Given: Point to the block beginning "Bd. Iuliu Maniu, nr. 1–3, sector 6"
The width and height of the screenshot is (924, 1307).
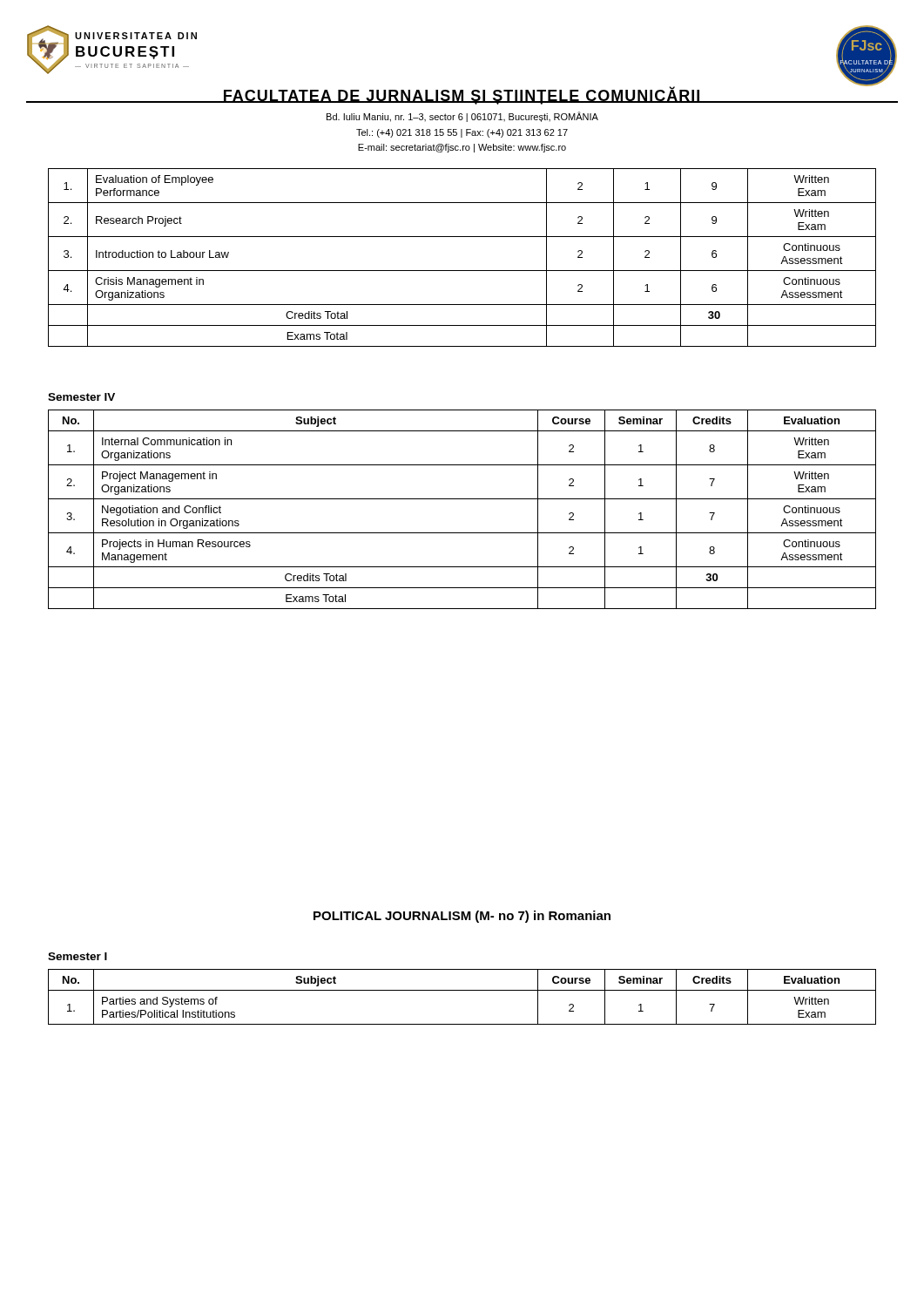Looking at the screenshot, I should click(x=462, y=132).
